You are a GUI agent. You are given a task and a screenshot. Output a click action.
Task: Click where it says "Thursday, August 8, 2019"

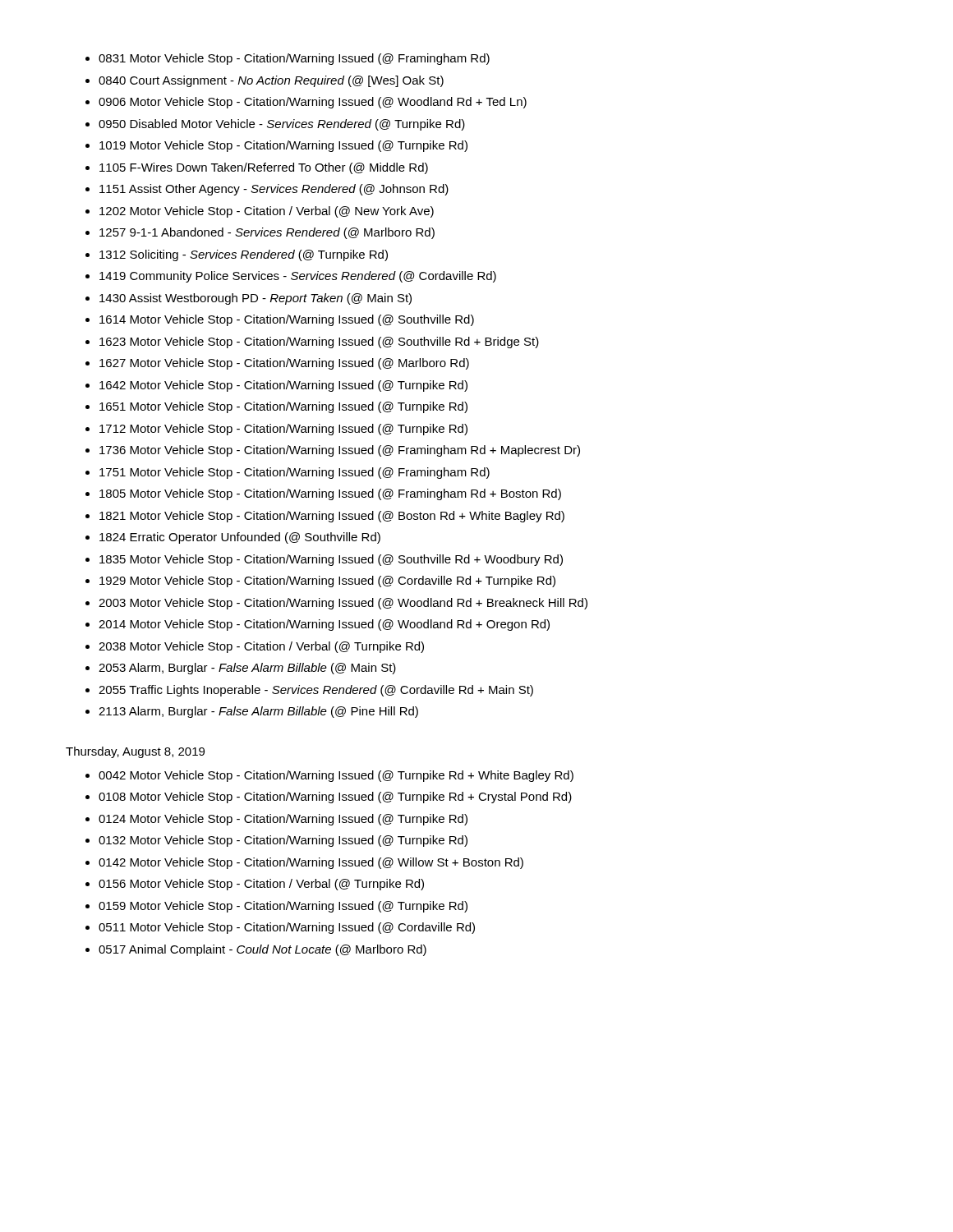pos(136,751)
